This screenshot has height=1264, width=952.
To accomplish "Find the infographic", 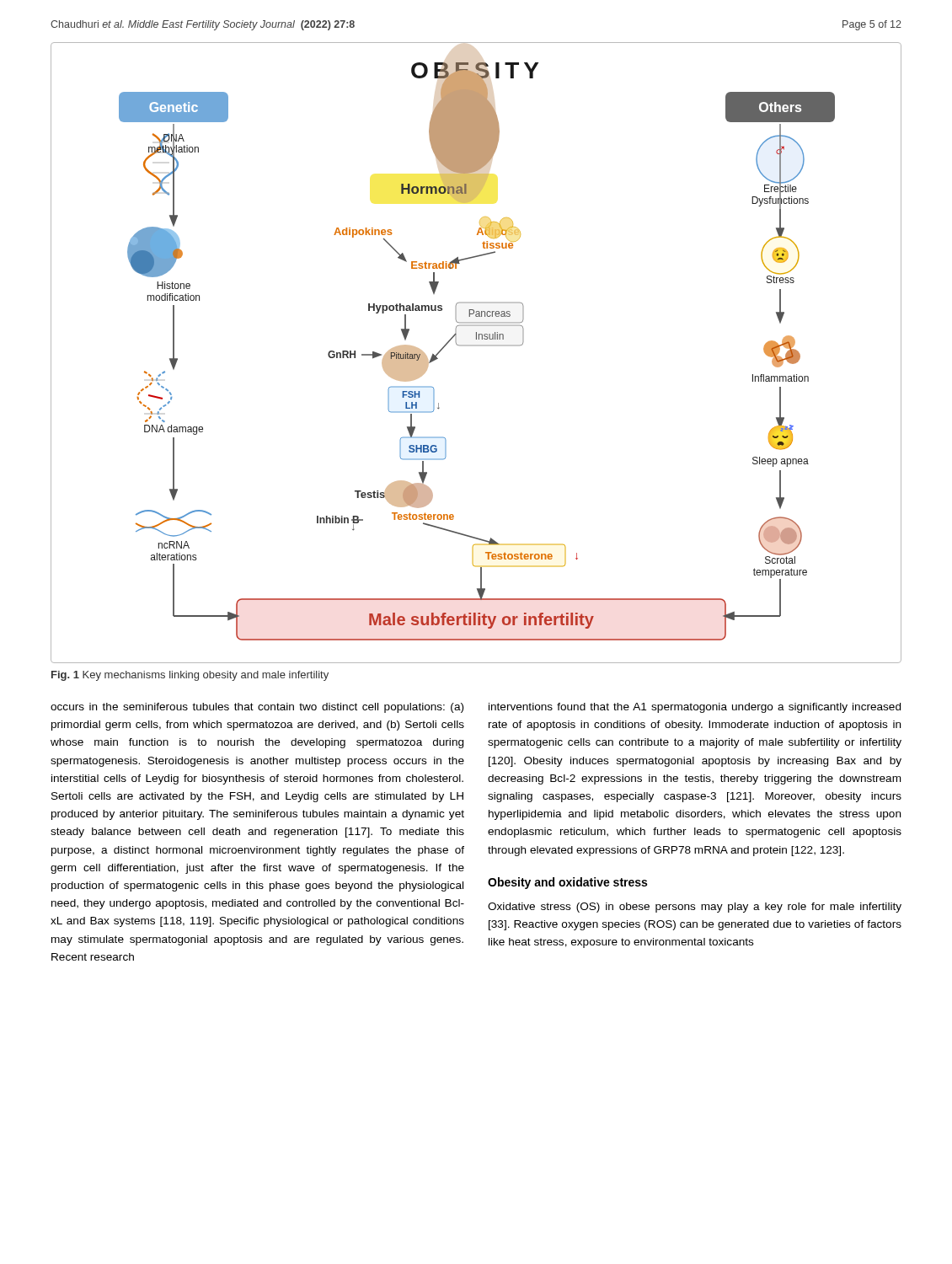I will click(x=476, y=353).
